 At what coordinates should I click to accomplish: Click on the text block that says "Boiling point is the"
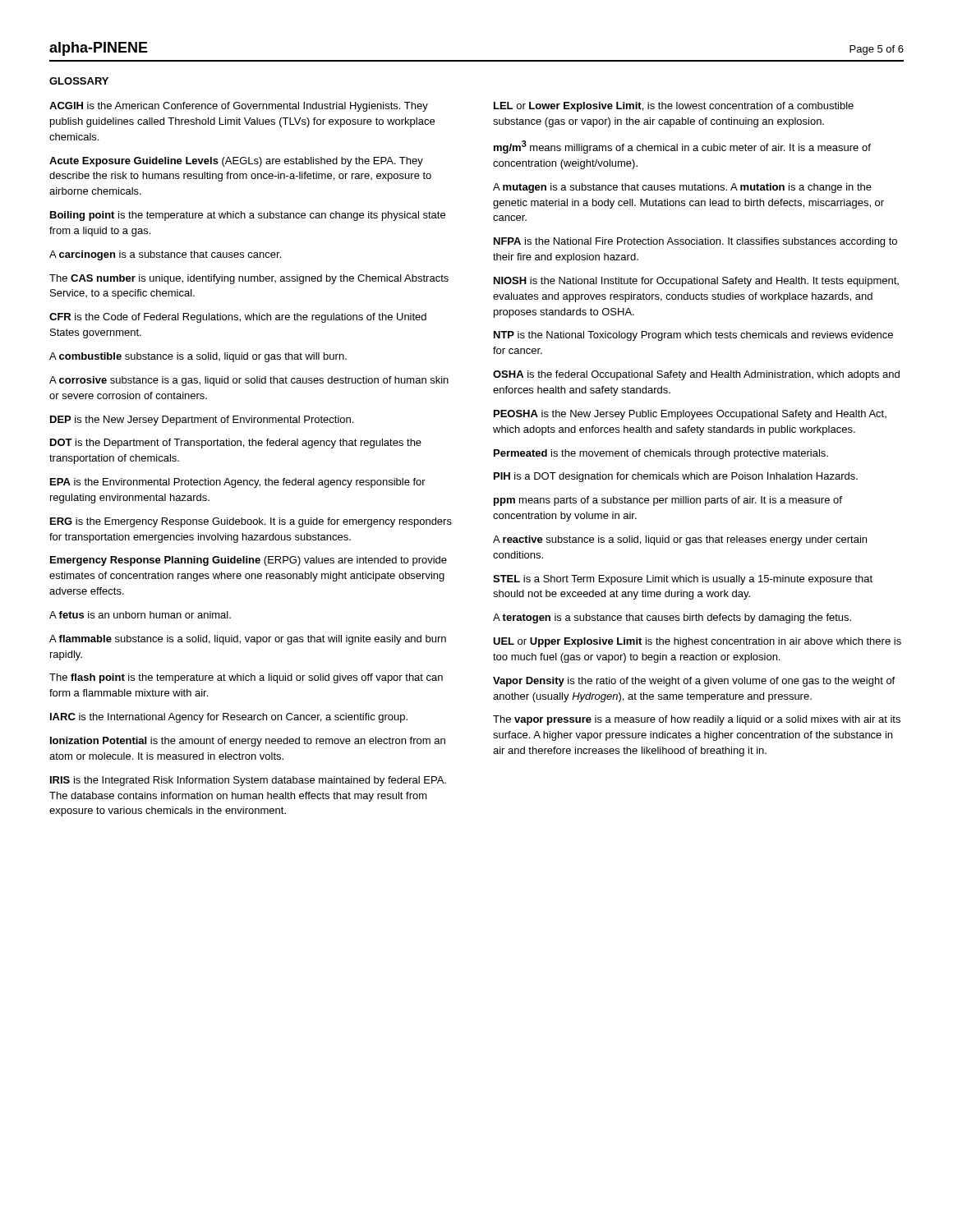(255, 223)
